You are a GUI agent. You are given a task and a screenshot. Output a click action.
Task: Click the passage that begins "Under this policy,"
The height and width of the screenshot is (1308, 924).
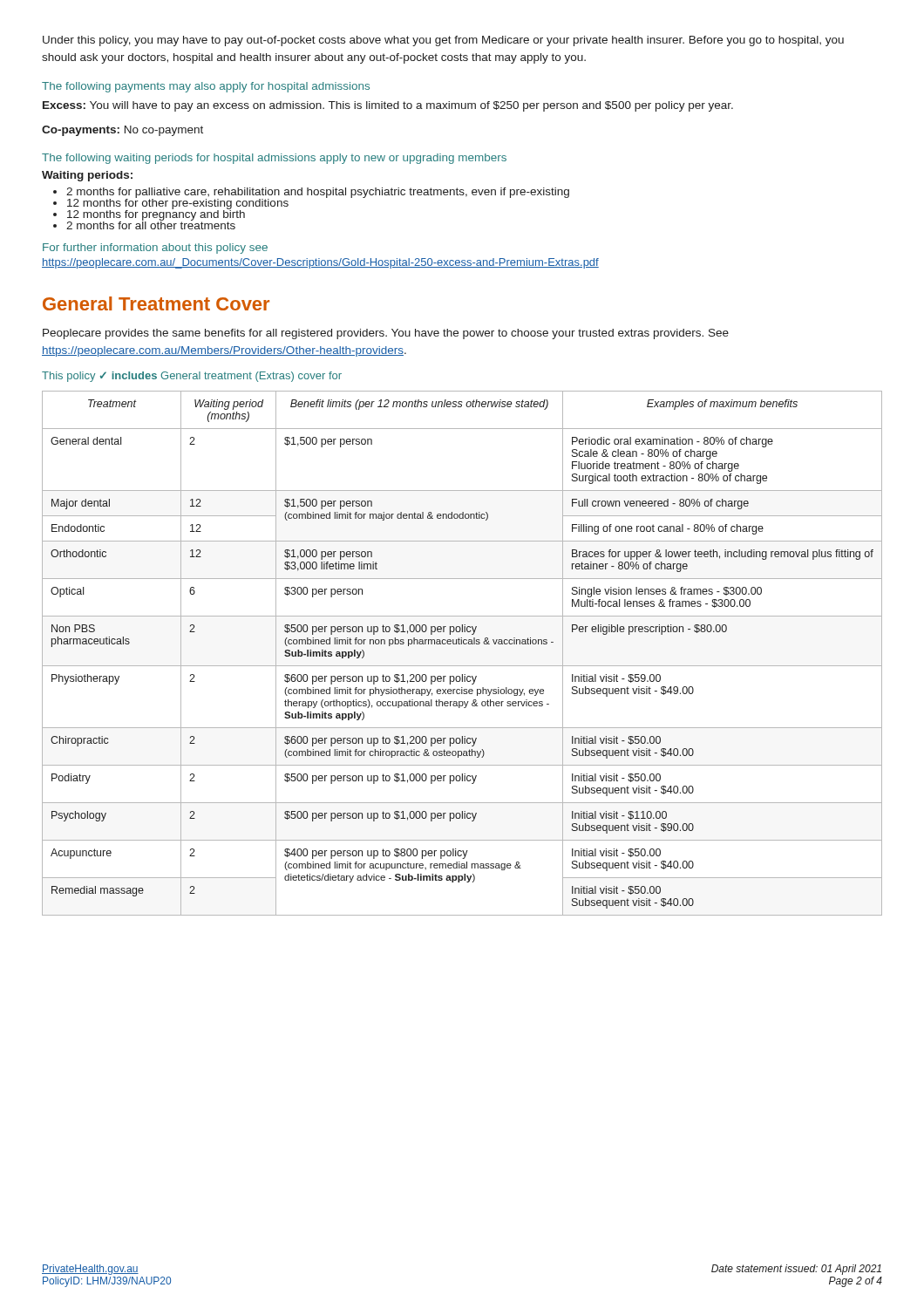pos(443,48)
